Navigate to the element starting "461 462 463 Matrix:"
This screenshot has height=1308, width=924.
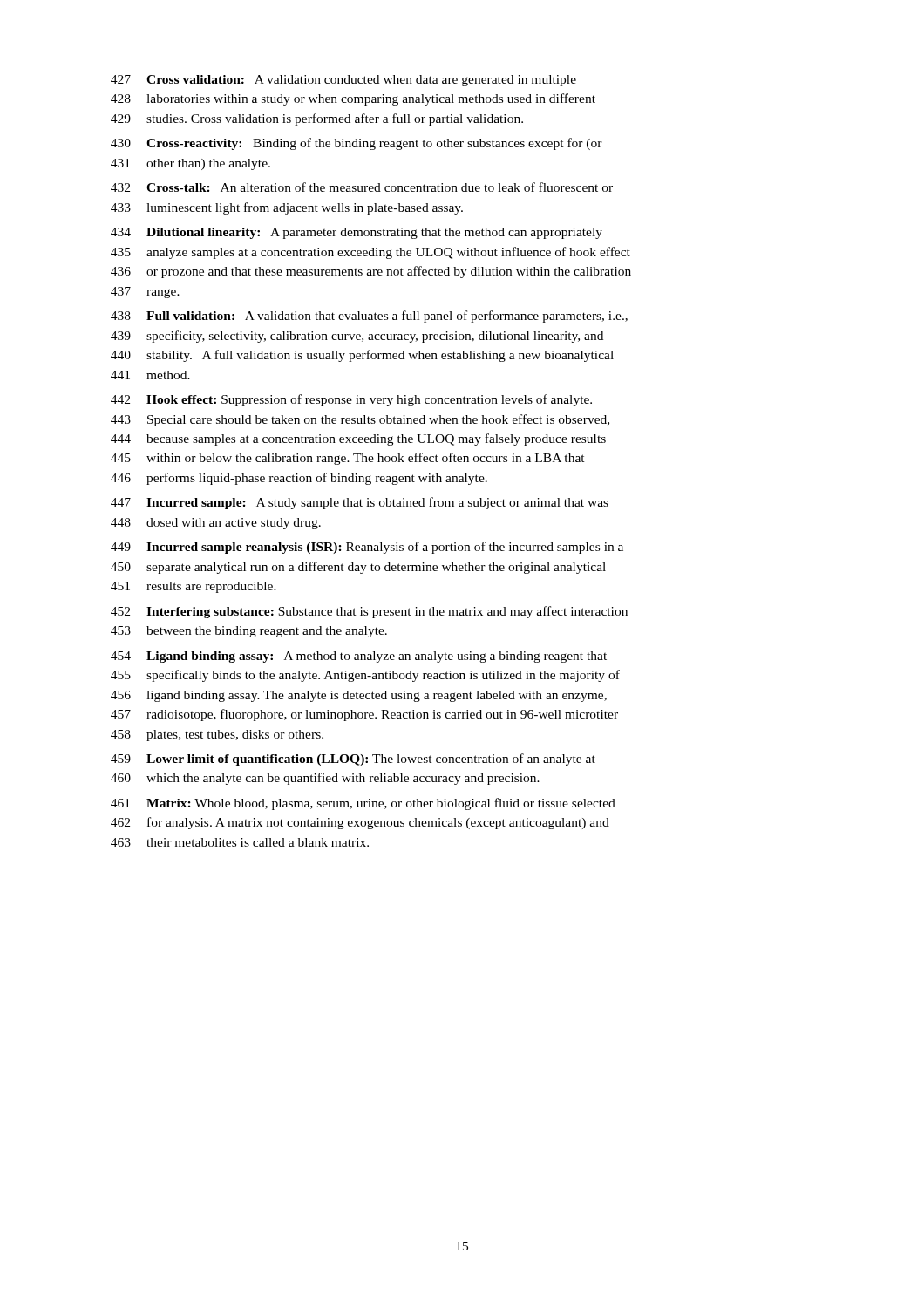(462, 823)
